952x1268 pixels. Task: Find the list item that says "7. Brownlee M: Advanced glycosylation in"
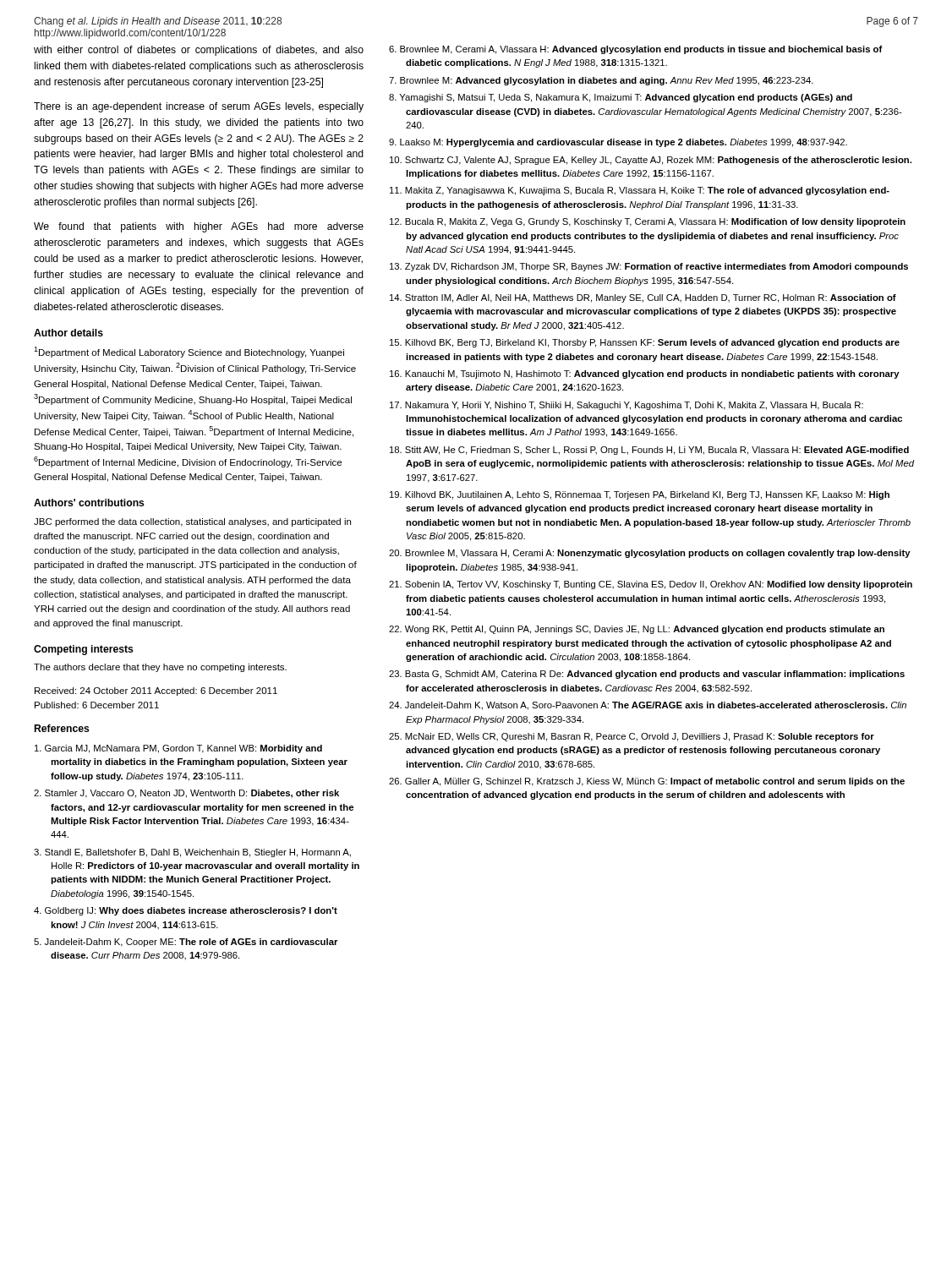(601, 80)
